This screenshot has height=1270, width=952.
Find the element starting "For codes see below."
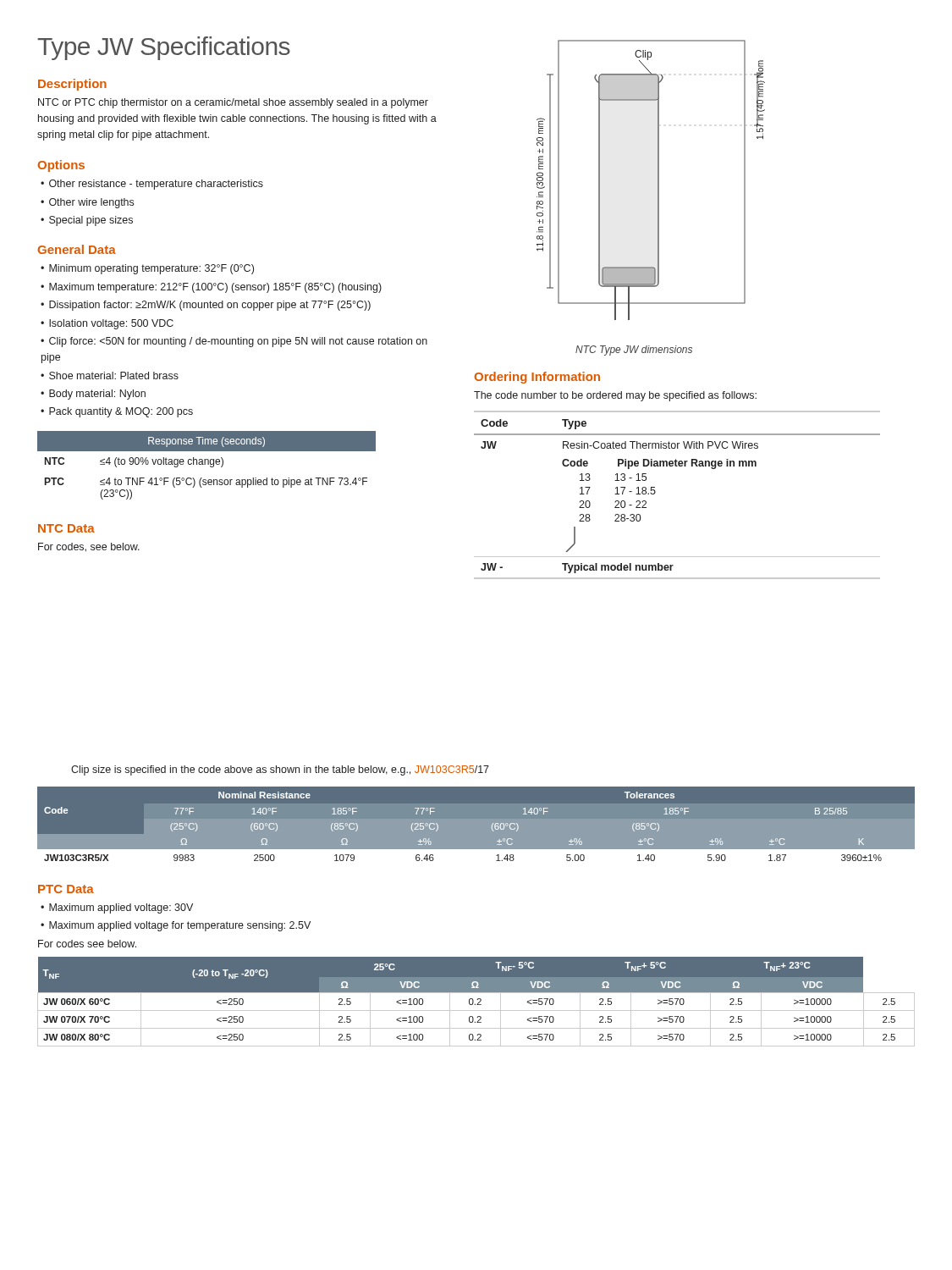pyautogui.click(x=87, y=944)
